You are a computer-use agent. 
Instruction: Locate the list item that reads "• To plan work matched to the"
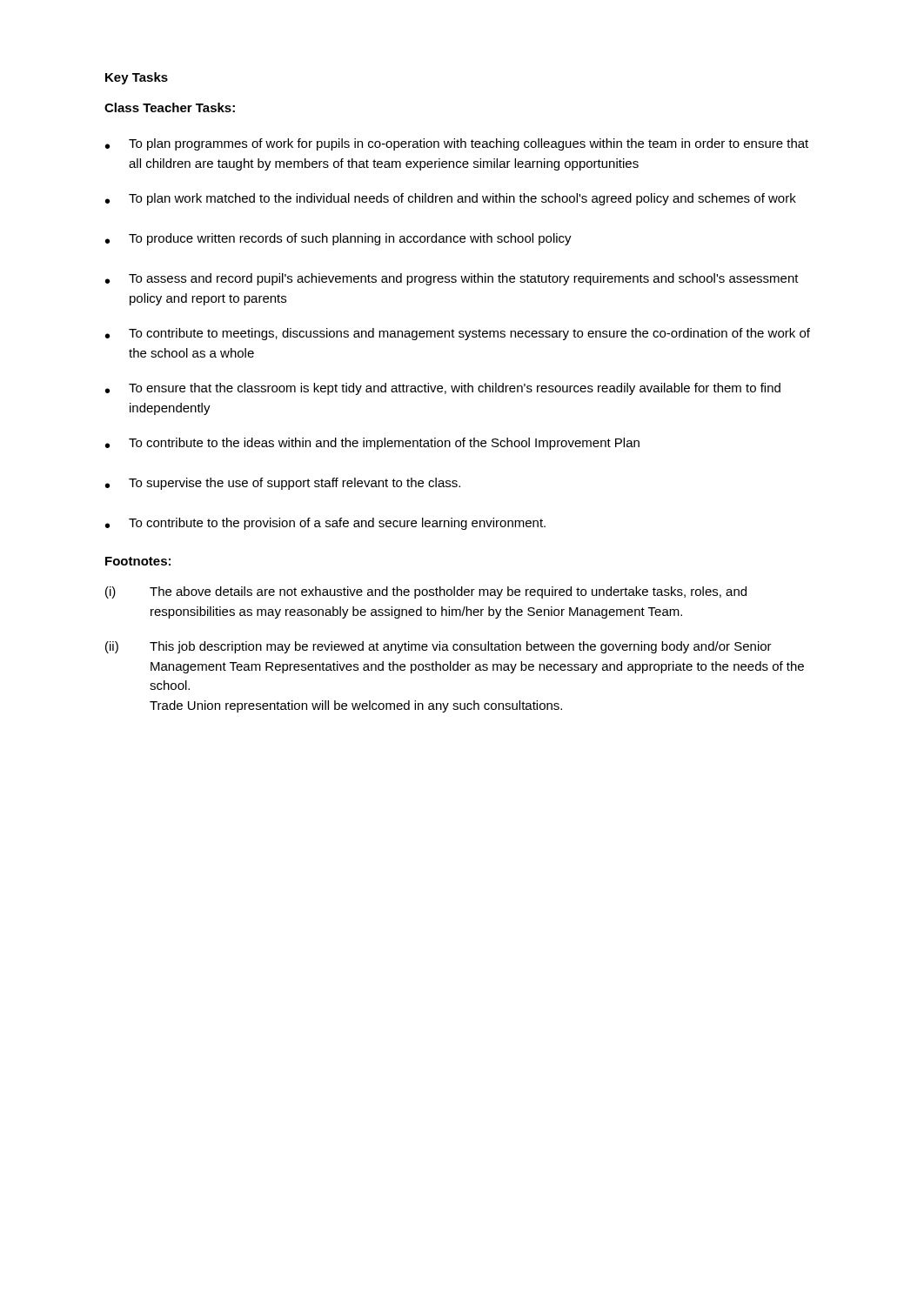[462, 201]
